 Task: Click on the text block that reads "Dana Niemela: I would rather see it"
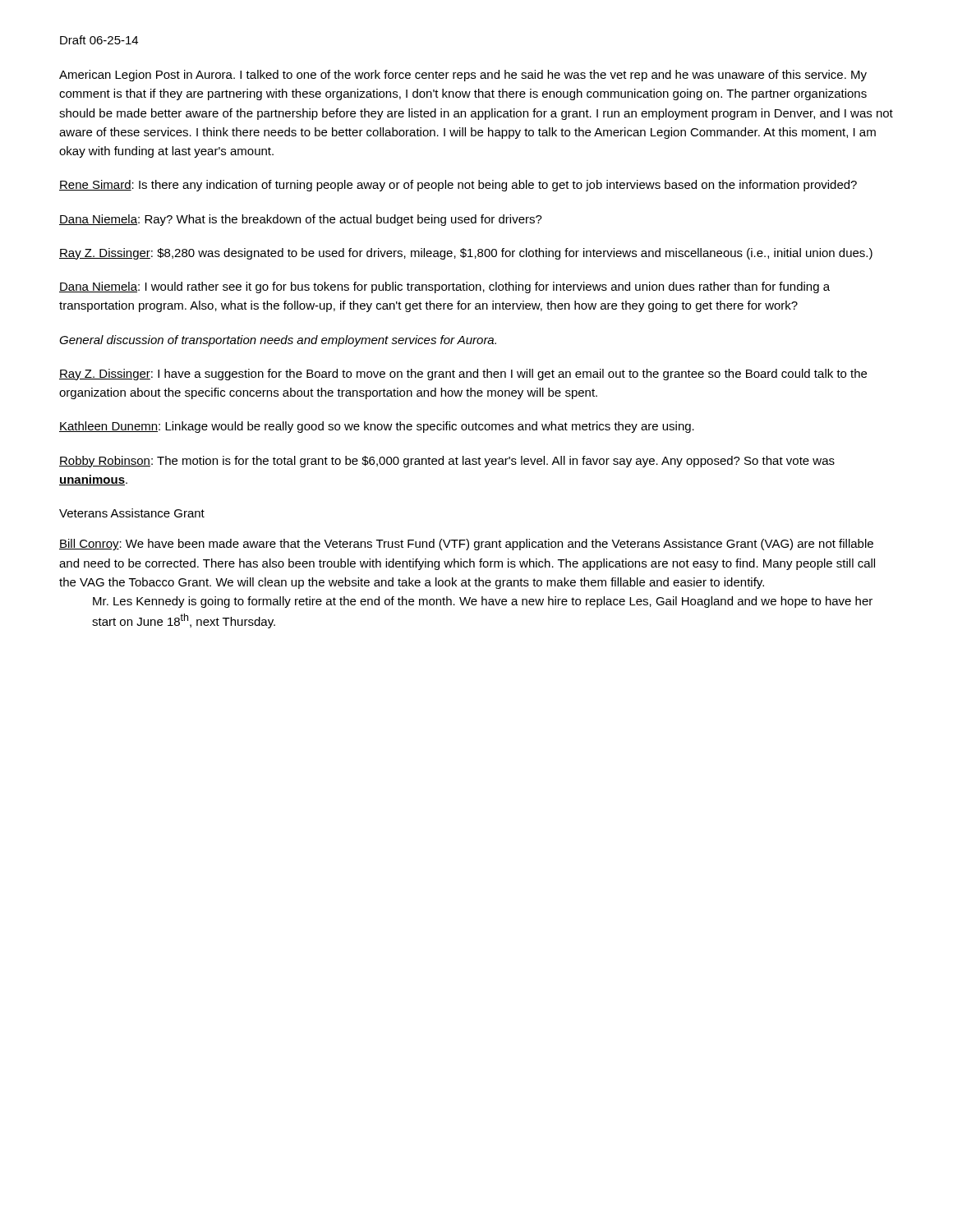click(x=444, y=296)
